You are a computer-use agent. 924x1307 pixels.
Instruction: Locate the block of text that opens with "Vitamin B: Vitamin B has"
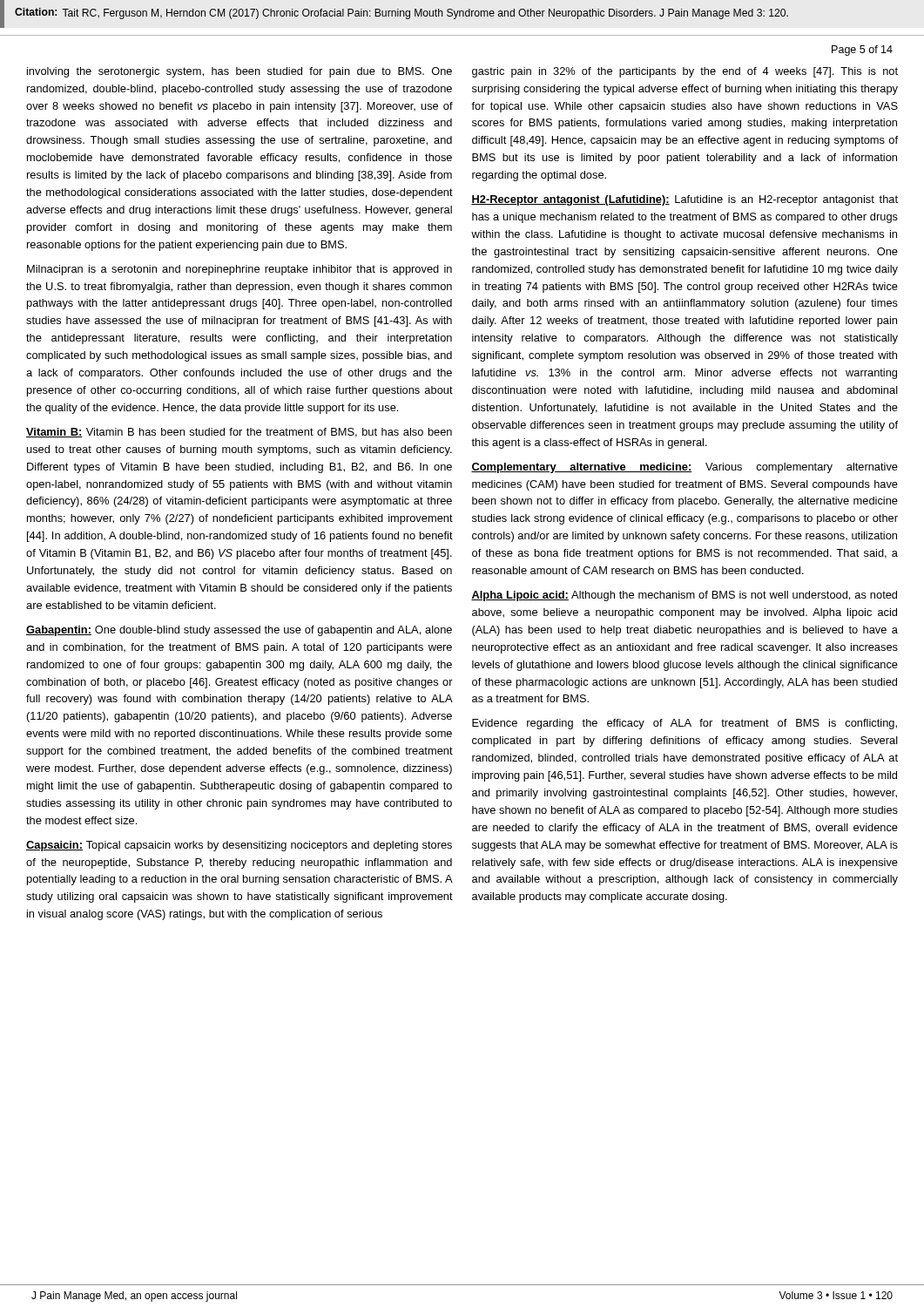pyautogui.click(x=239, y=519)
